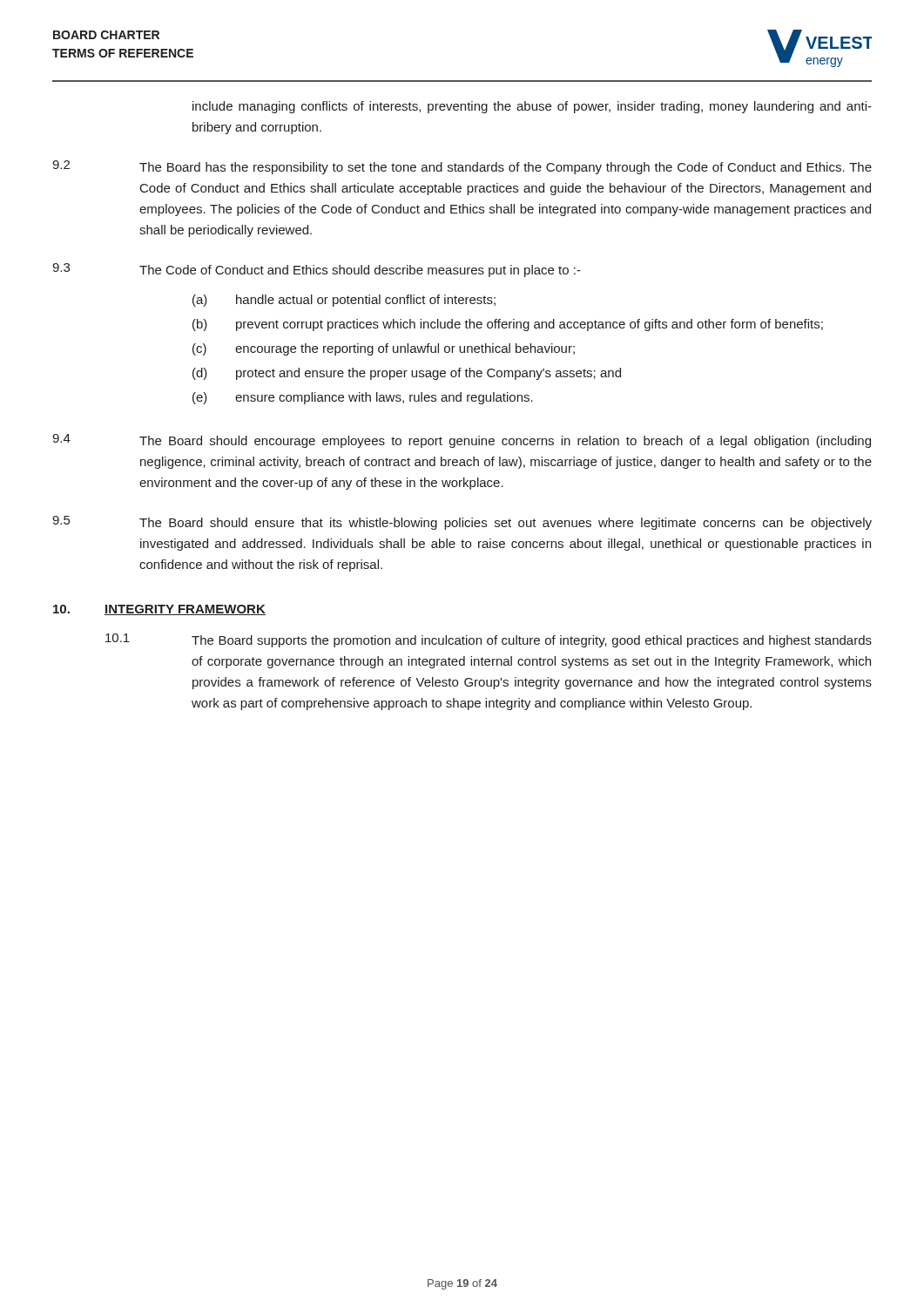Locate the text block containing "2 The Board has"
The image size is (924, 1307).
462,199
